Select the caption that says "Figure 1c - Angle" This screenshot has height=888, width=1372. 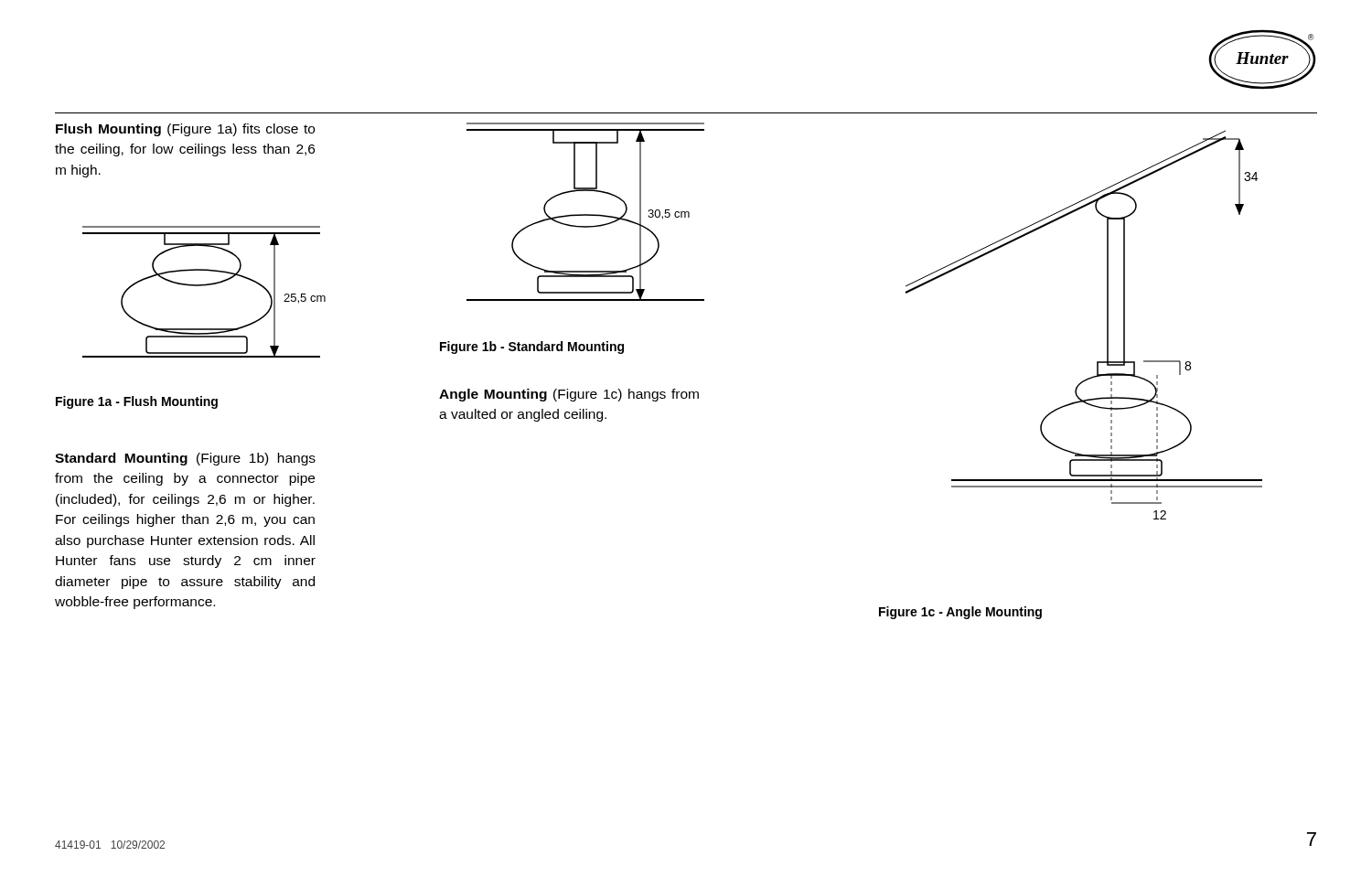tap(960, 612)
